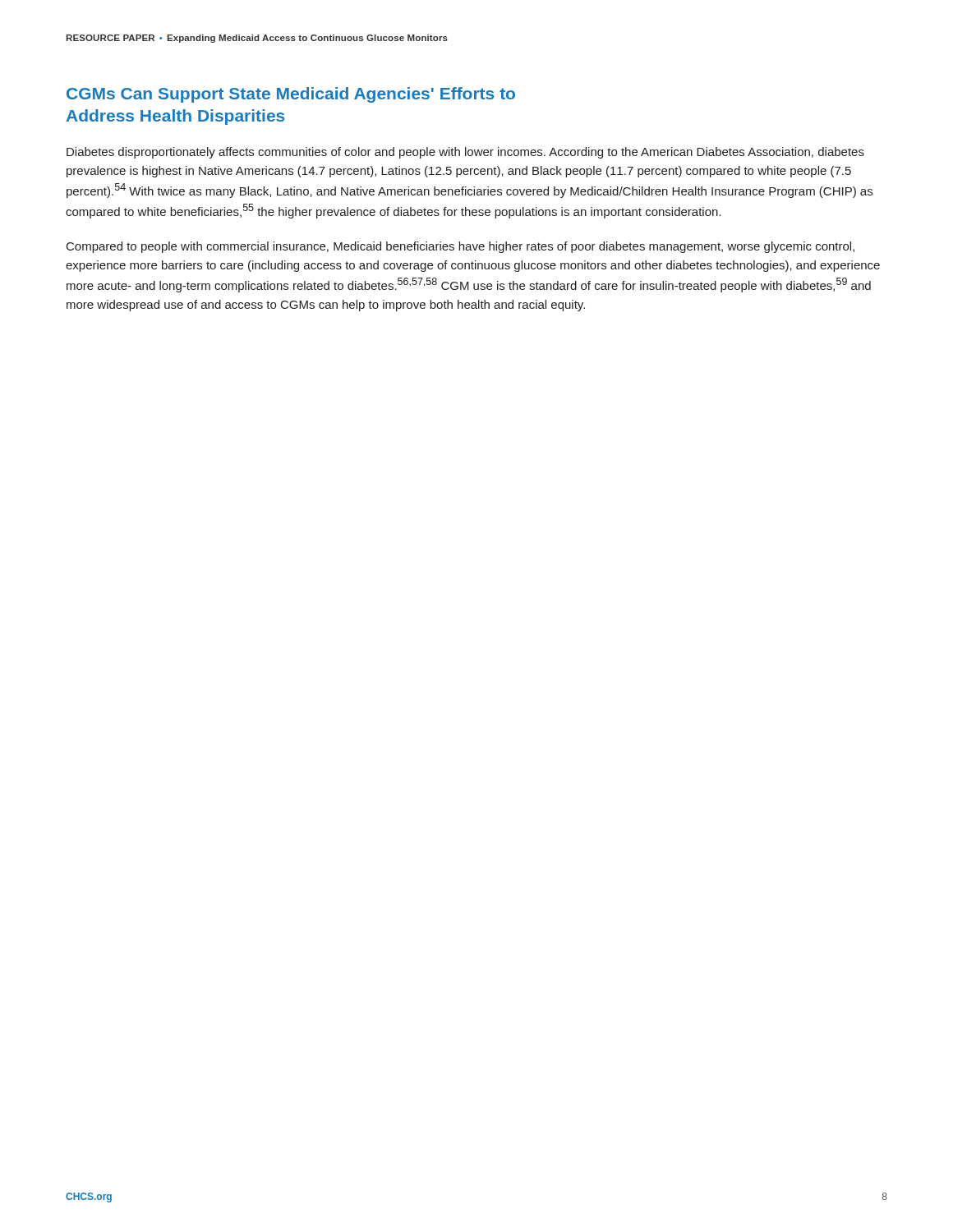Locate the block of text that opens with "Compared to people with commercial insurance, Medicaid beneficiaries"
Image resolution: width=953 pixels, height=1232 pixels.
tap(473, 275)
